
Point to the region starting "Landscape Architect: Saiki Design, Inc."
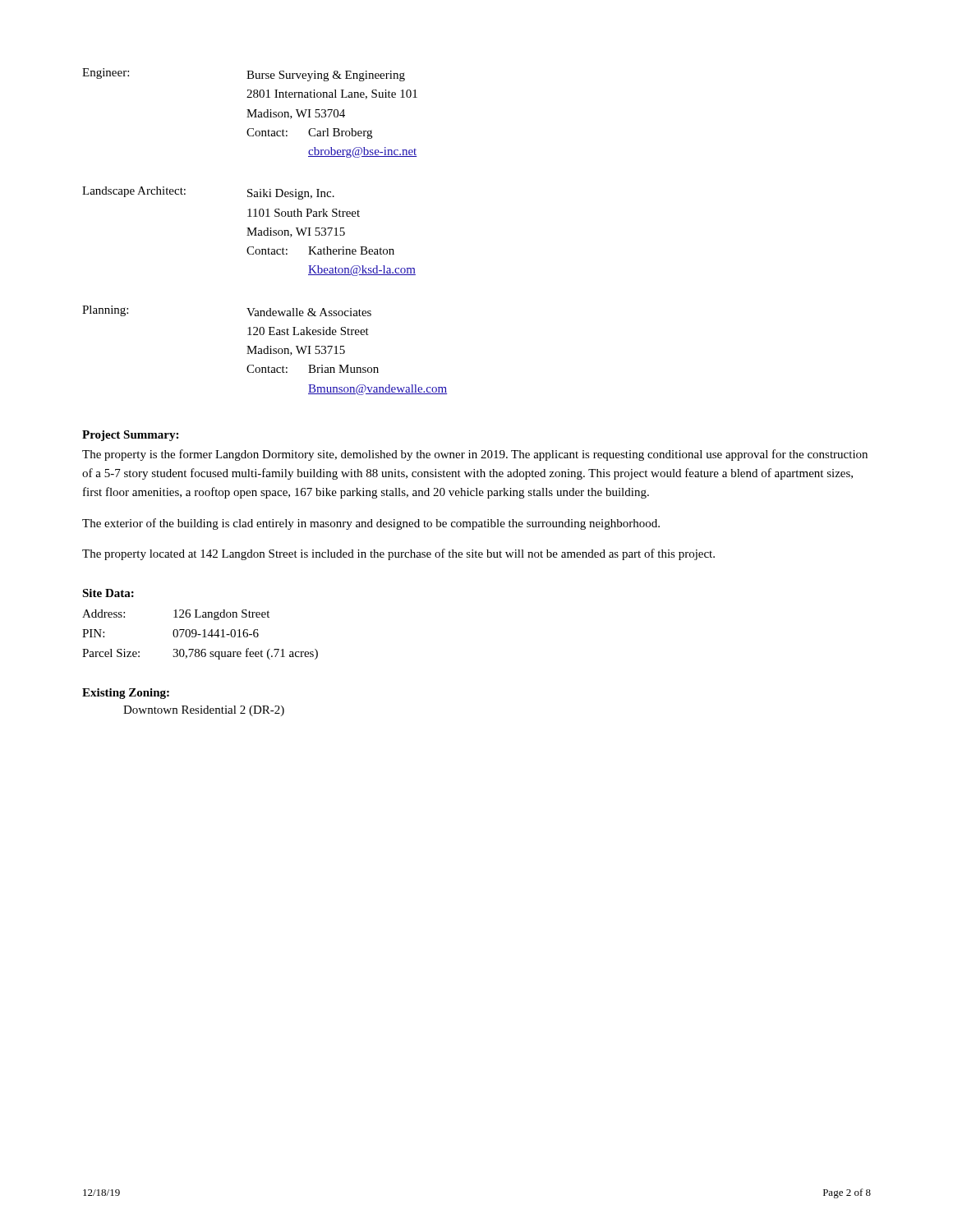(249, 232)
